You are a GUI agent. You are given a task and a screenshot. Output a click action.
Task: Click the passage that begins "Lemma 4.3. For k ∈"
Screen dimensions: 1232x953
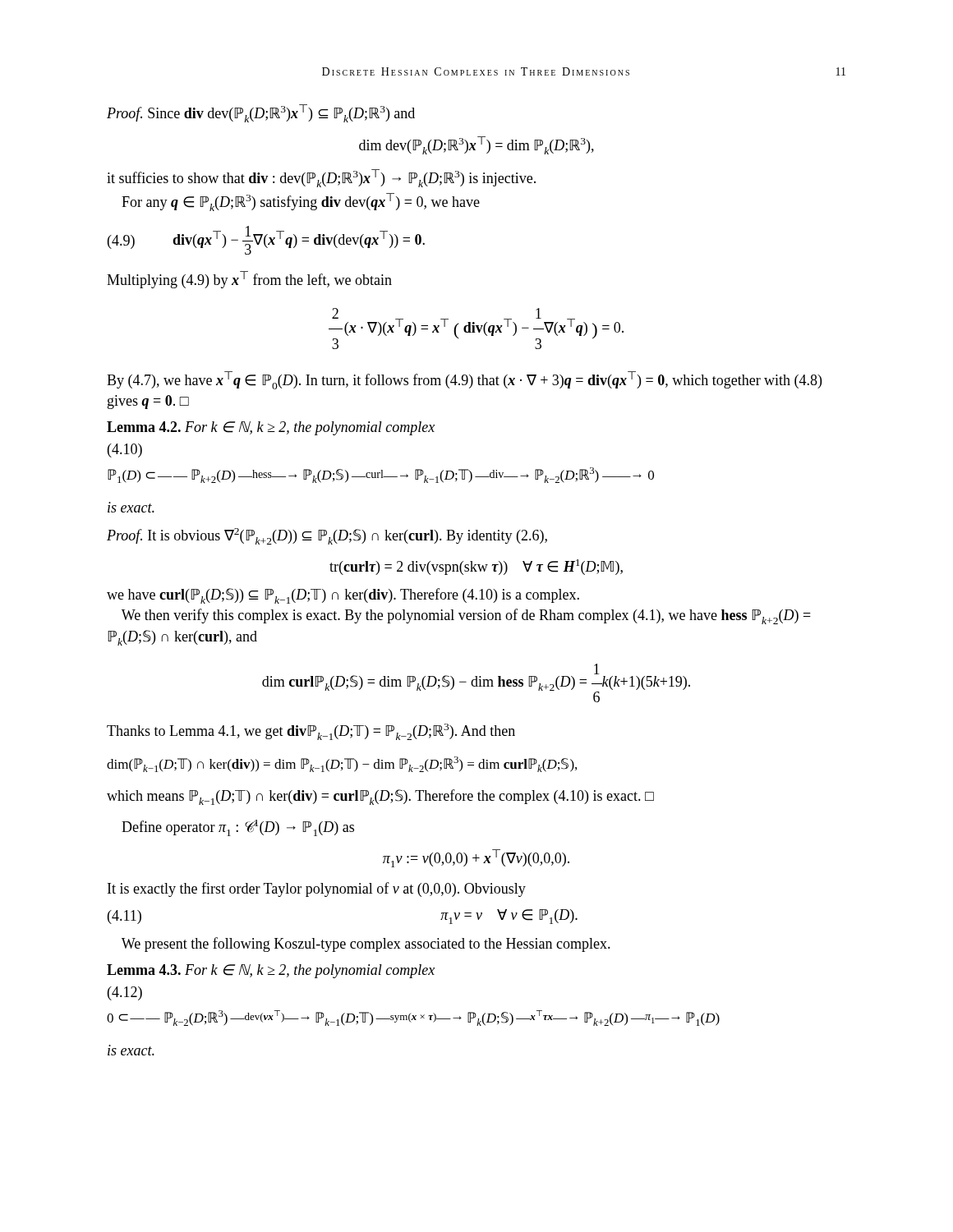coord(271,970)
